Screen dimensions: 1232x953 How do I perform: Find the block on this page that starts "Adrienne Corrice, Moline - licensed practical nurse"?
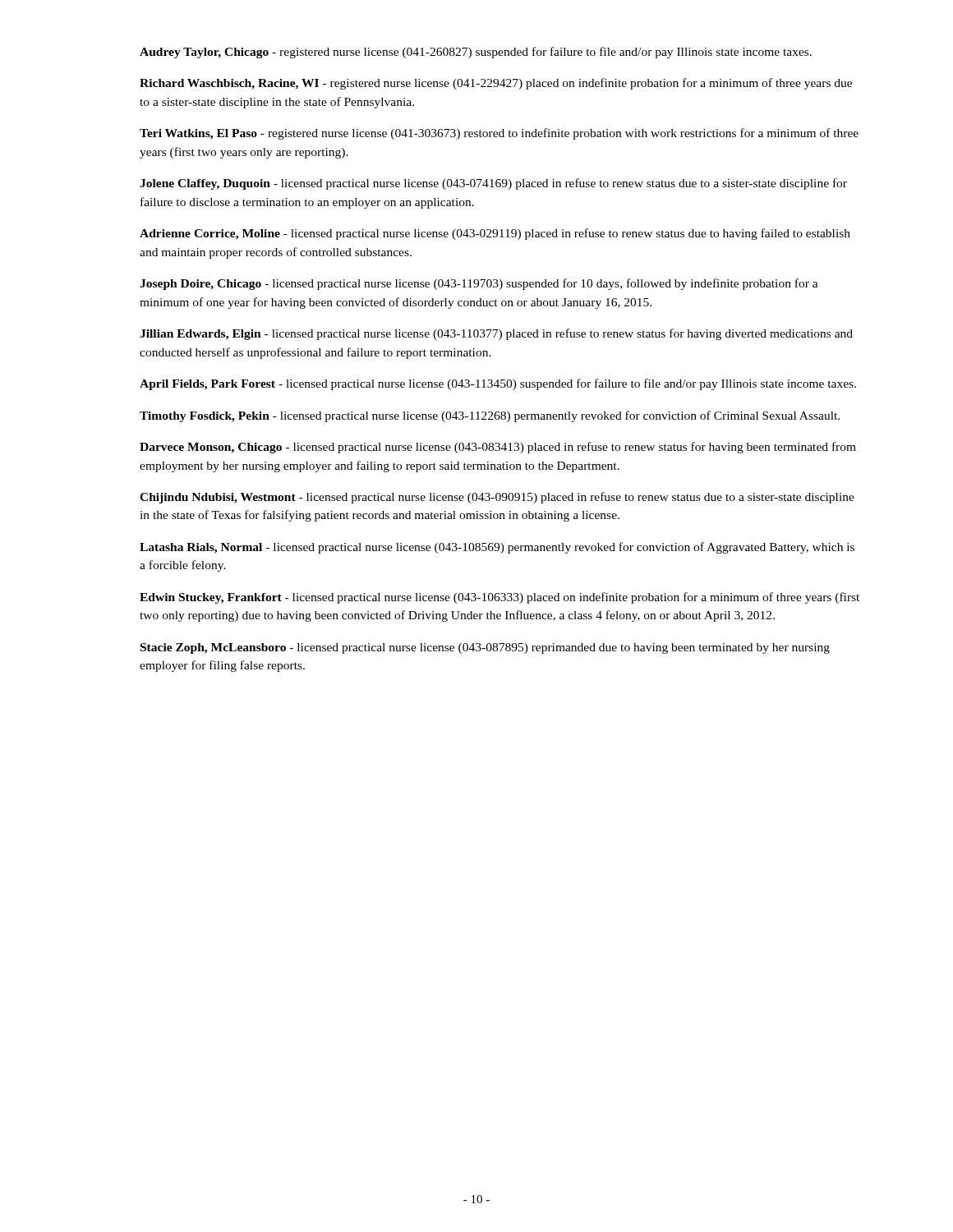(476, 243)
